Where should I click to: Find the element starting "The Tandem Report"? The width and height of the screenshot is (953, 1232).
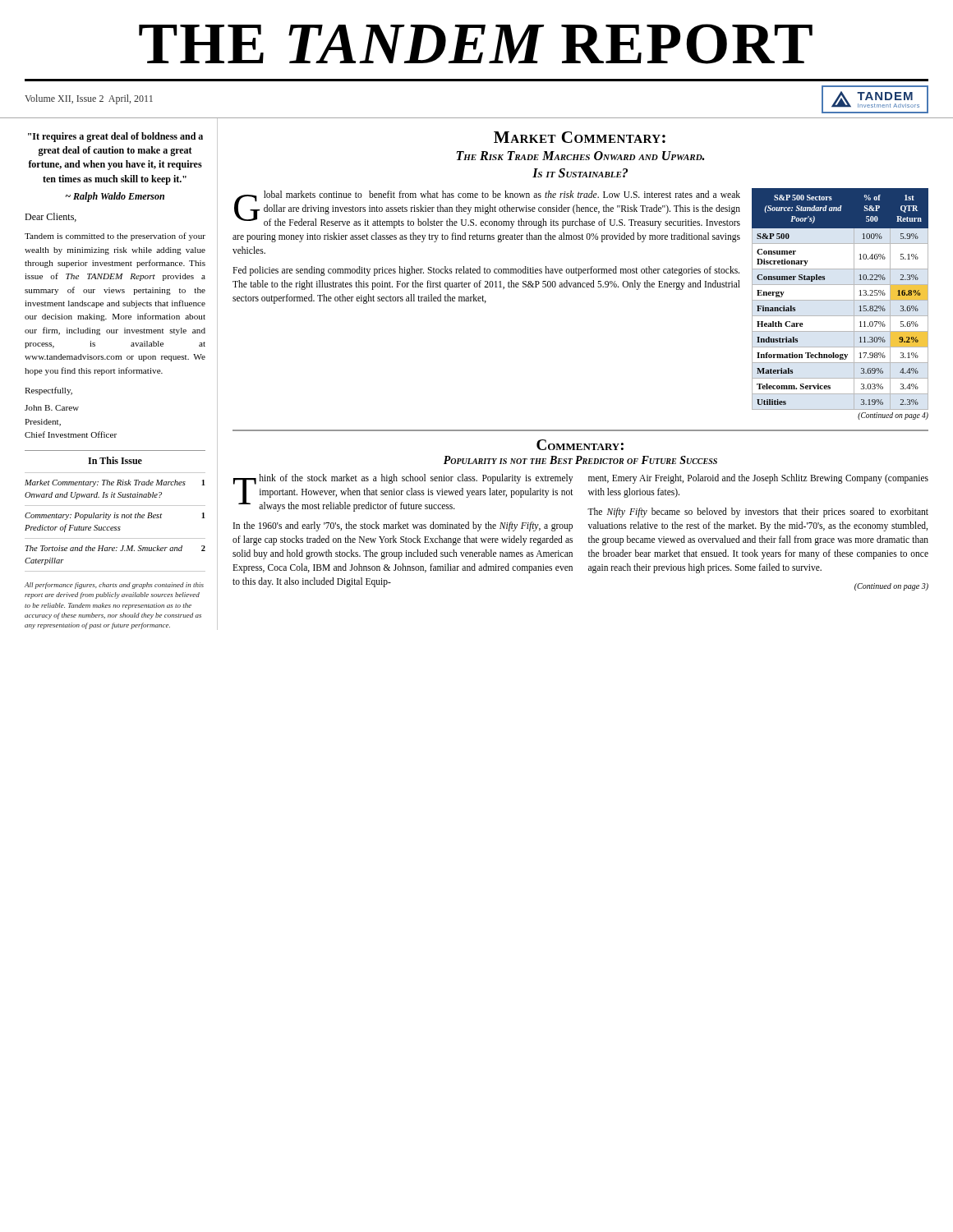pyautogui.click(x=476, y=43)
